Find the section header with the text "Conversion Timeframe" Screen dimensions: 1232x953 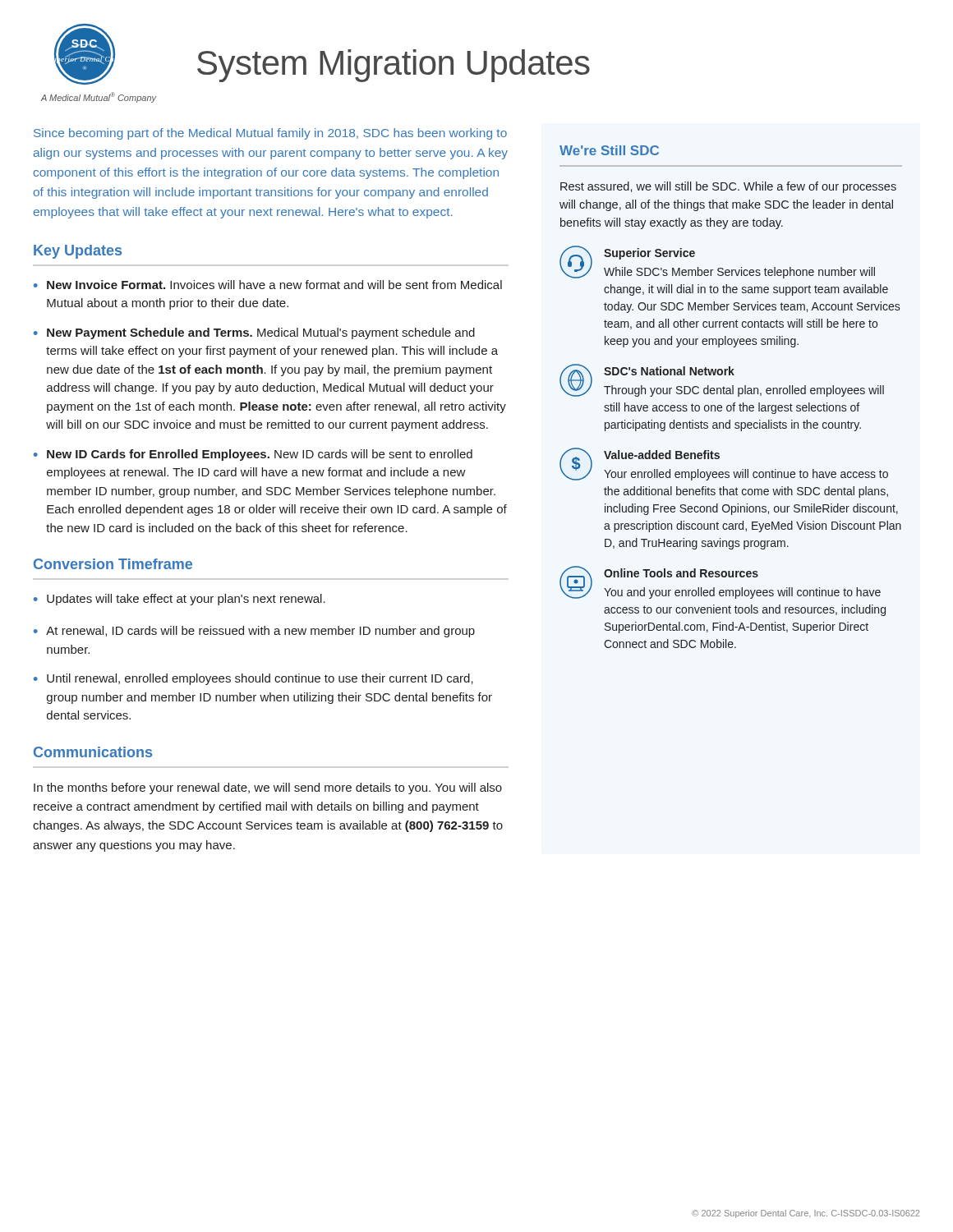pyautogui.click(x=113, y=564)
